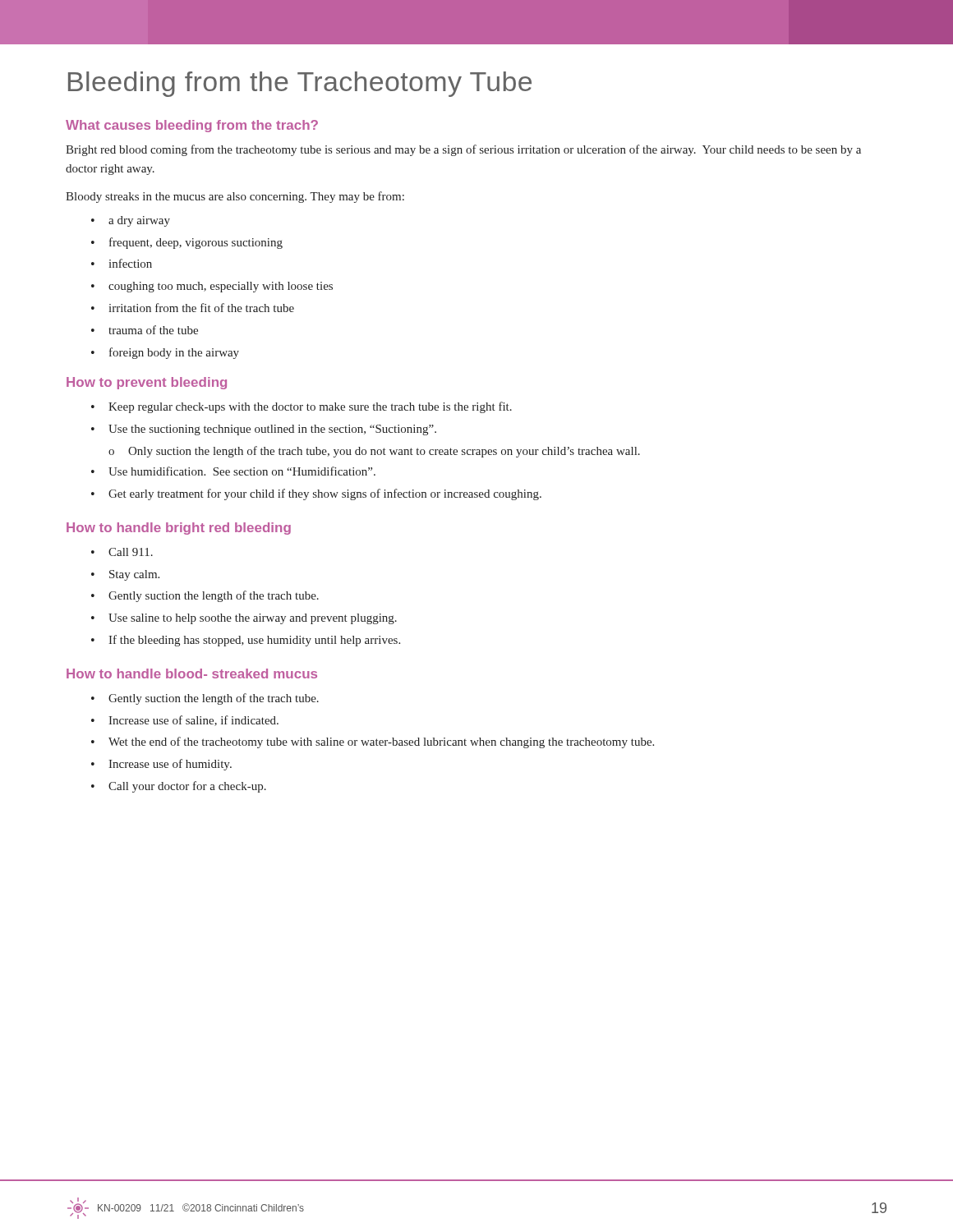Find the text block starting "•a dry airway"
The width and height of the screenshot is (953, 1232).
(x=130, y=221)
